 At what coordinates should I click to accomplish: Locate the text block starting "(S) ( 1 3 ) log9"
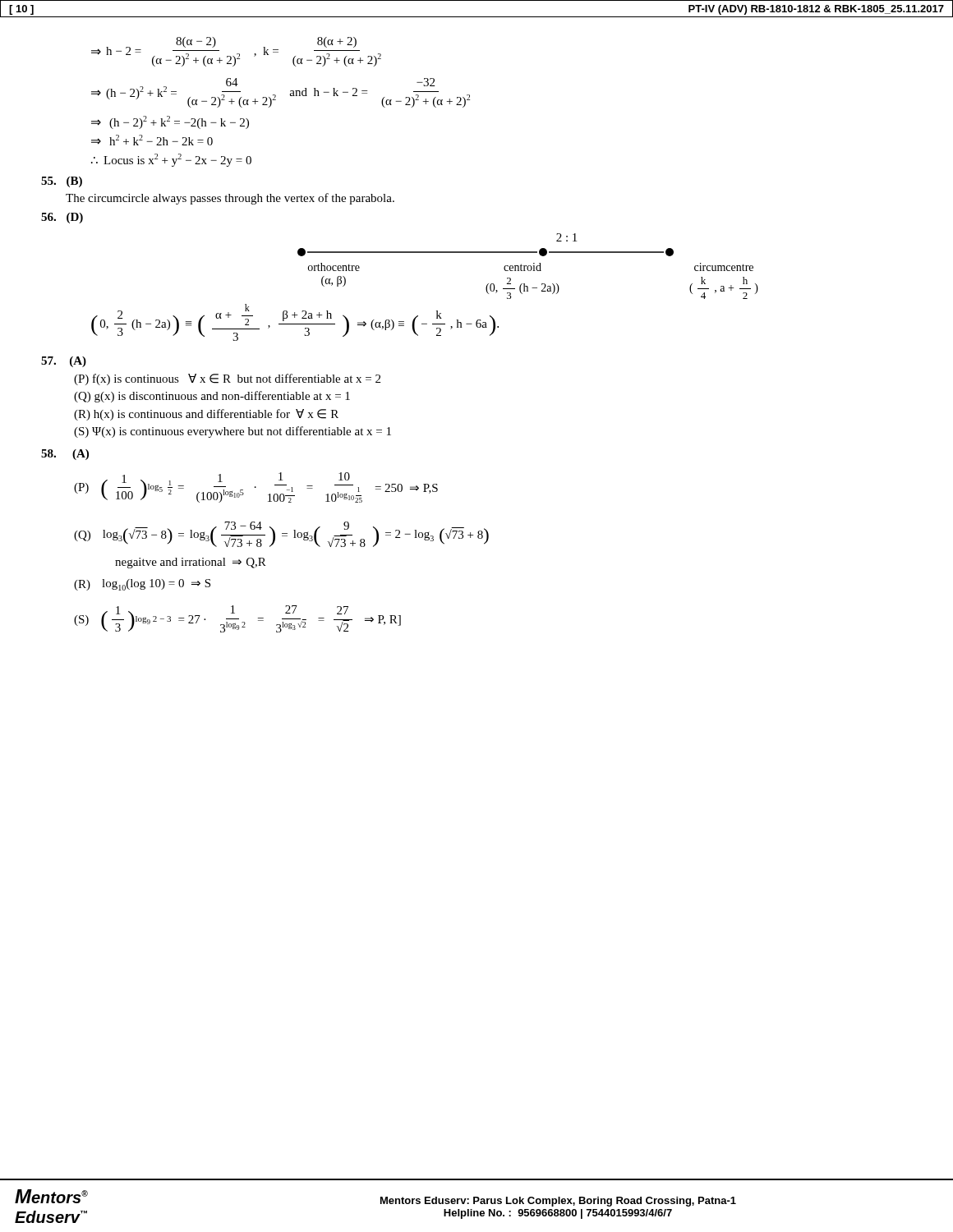pyautogui.click(x=238, y=619)
